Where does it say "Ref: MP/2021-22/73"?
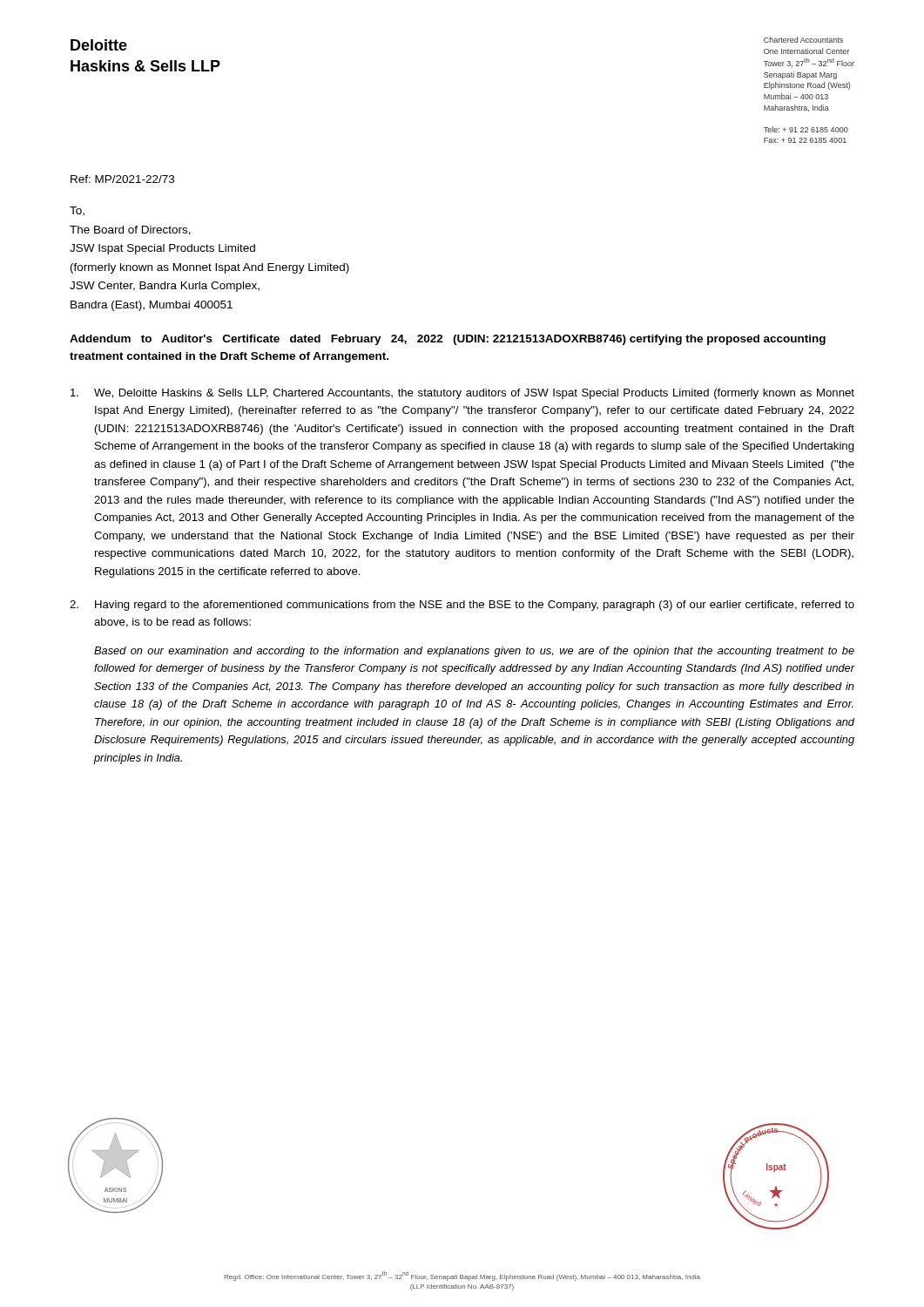The height and width of the screenshot is (1307, 924). pyautogui.click(x=122, y=179)
